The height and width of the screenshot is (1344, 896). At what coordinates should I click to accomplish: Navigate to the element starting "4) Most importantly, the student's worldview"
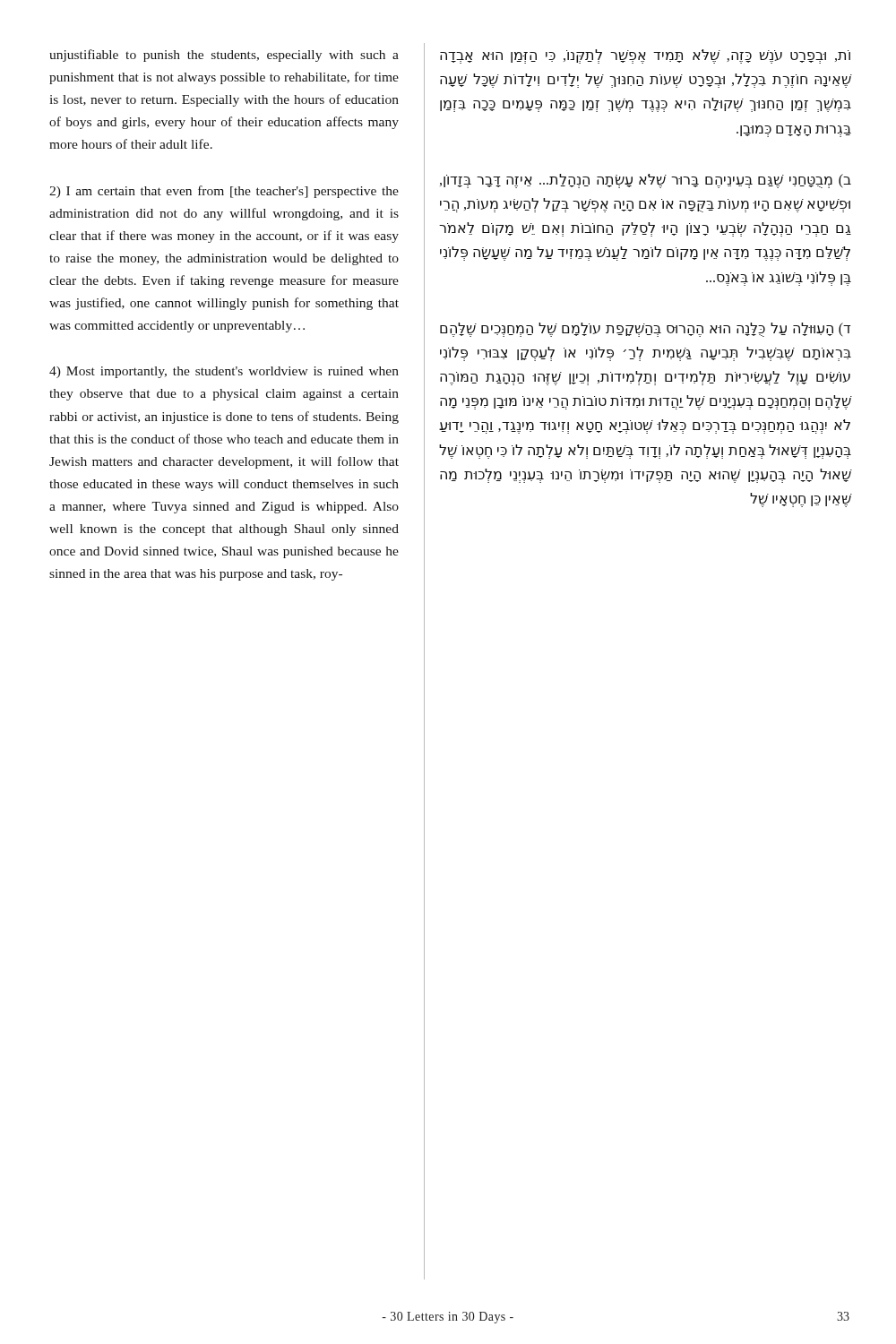(224, 472)
